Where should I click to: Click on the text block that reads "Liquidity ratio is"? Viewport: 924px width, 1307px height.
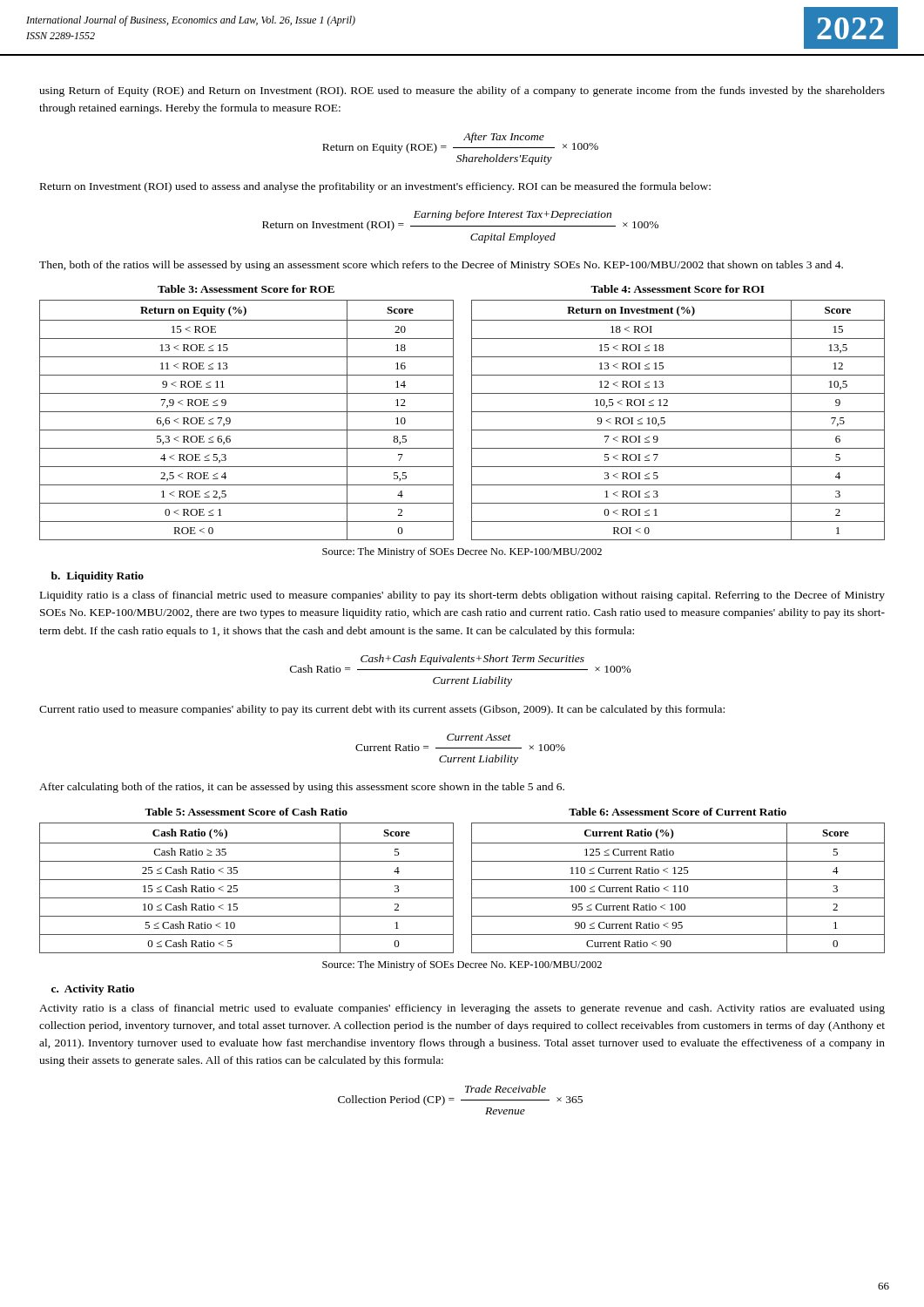(x=462, y=613)
